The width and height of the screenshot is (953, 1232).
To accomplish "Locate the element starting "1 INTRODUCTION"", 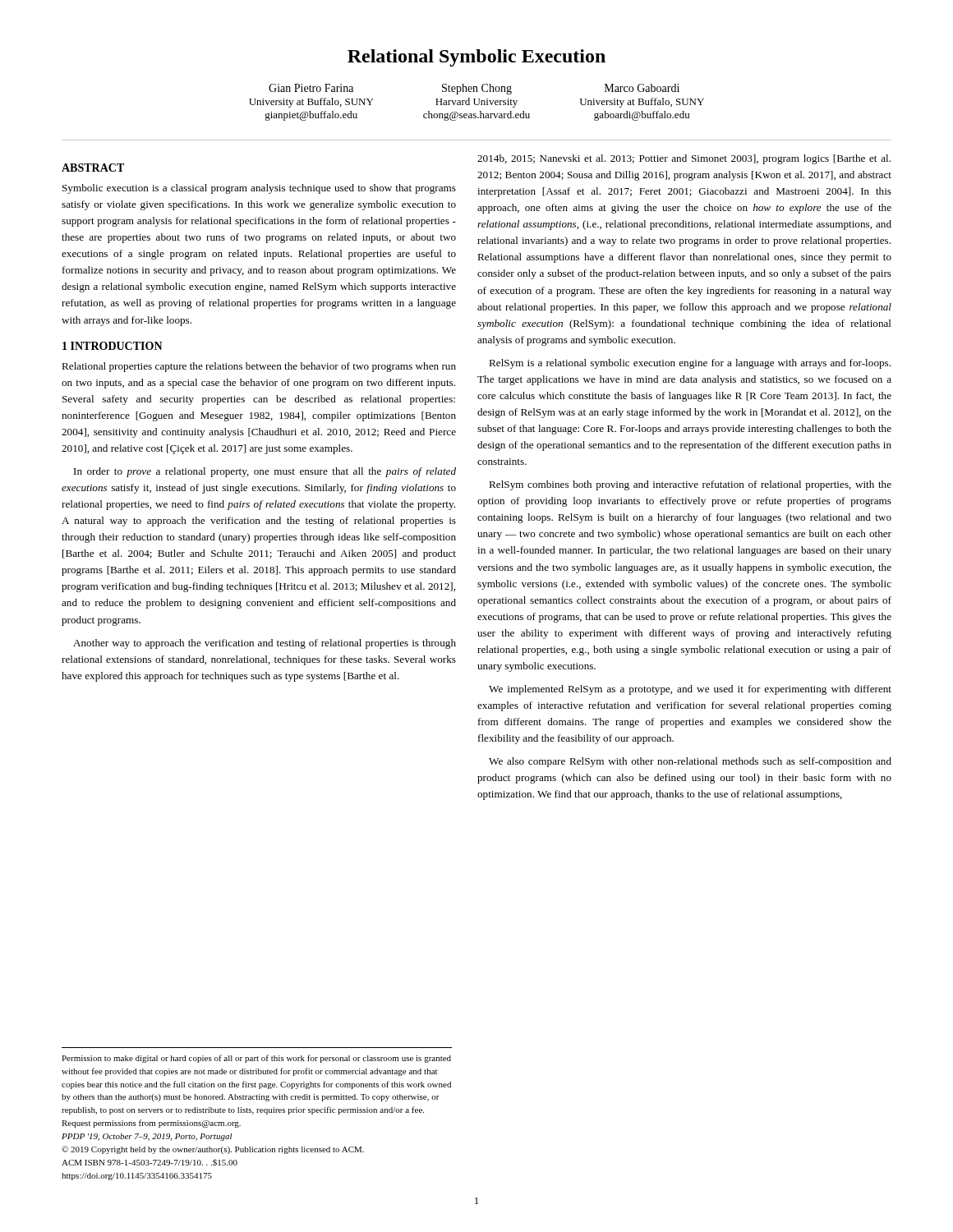I will 112,346.
